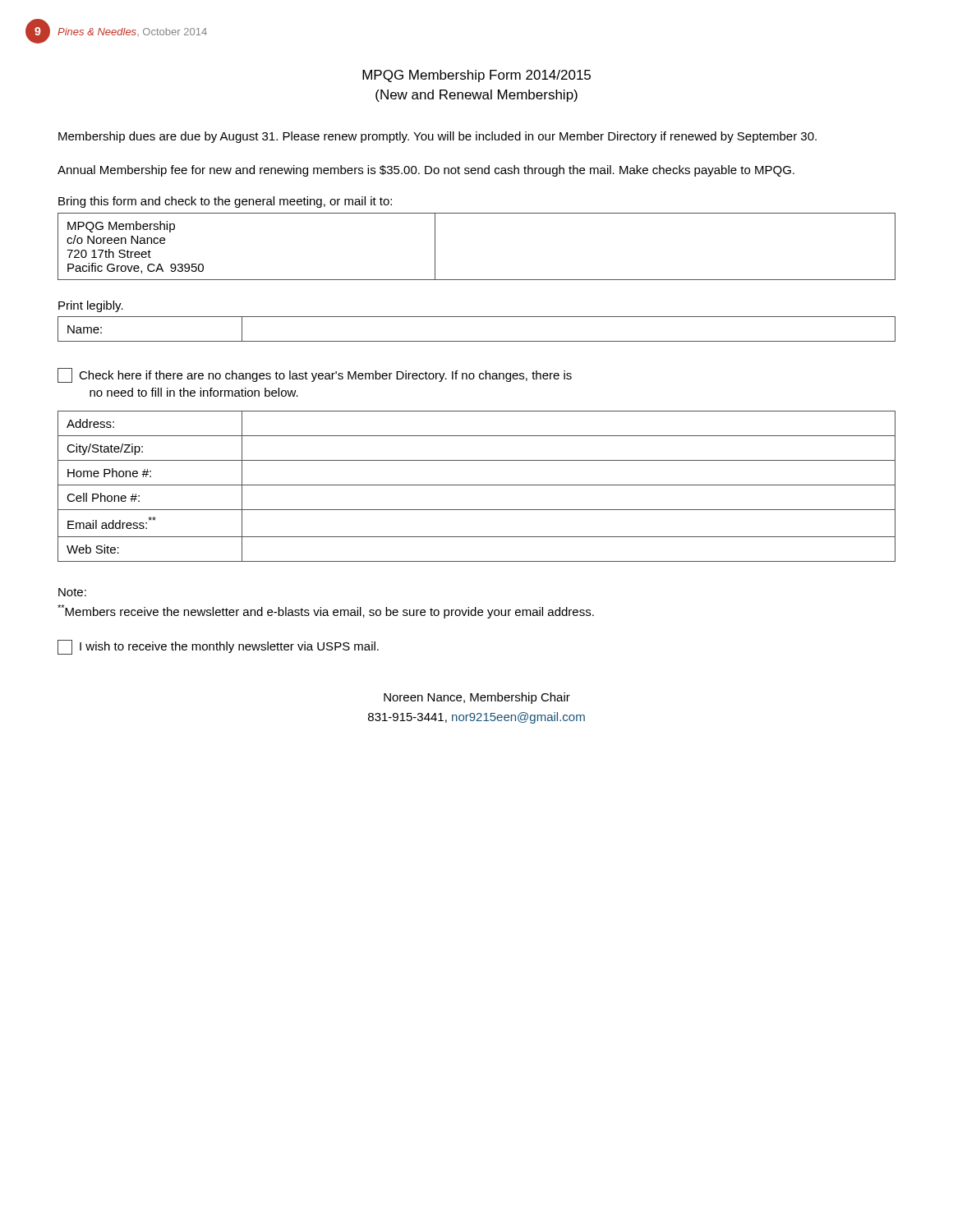Select the table that reads "MPQG Membership c/o Noreen Nance"
953x1232 pixels.
[x=476, y=246]
